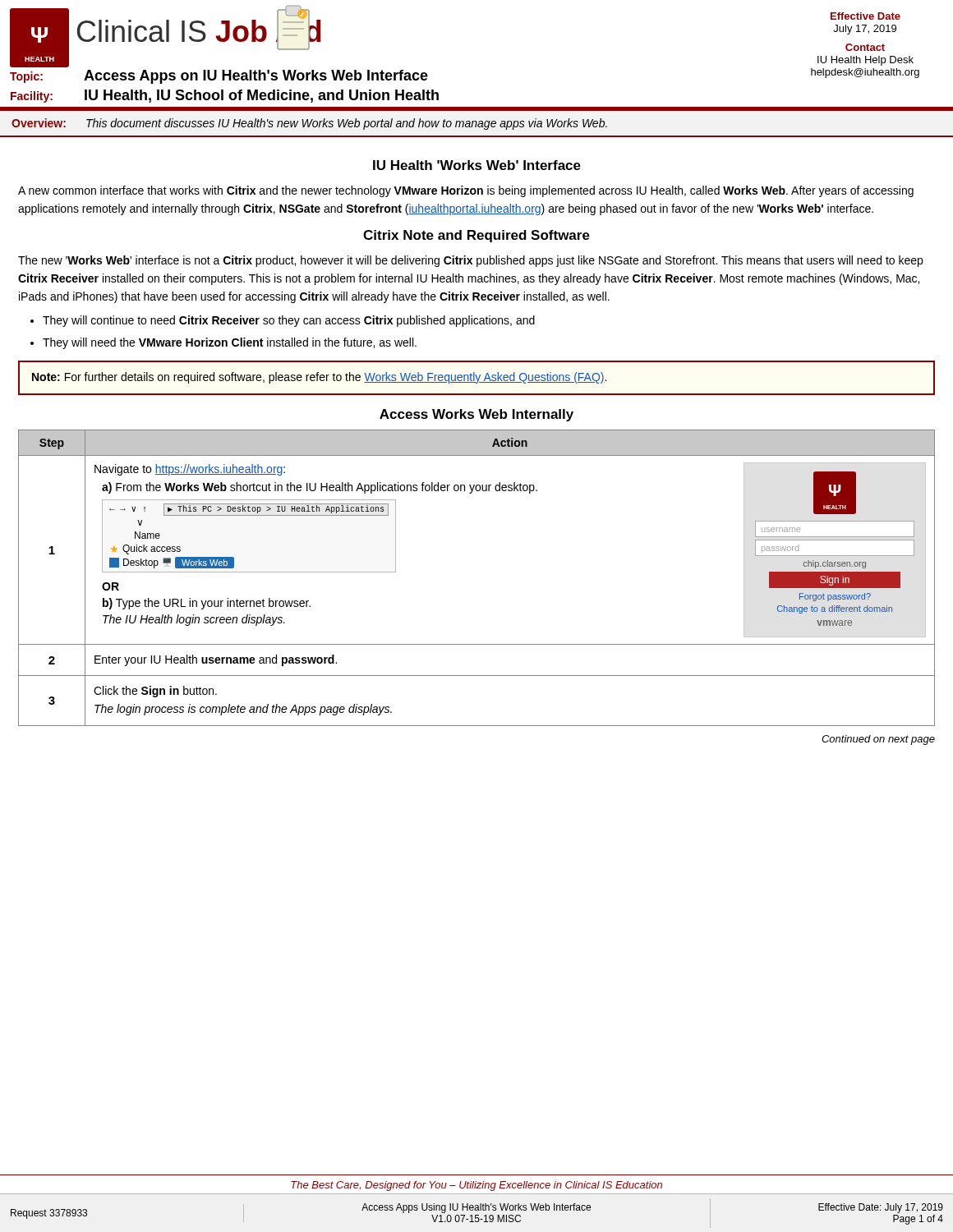
Task: Where is the passage that starts "Note: For further"?
Action: click(319, 377)
